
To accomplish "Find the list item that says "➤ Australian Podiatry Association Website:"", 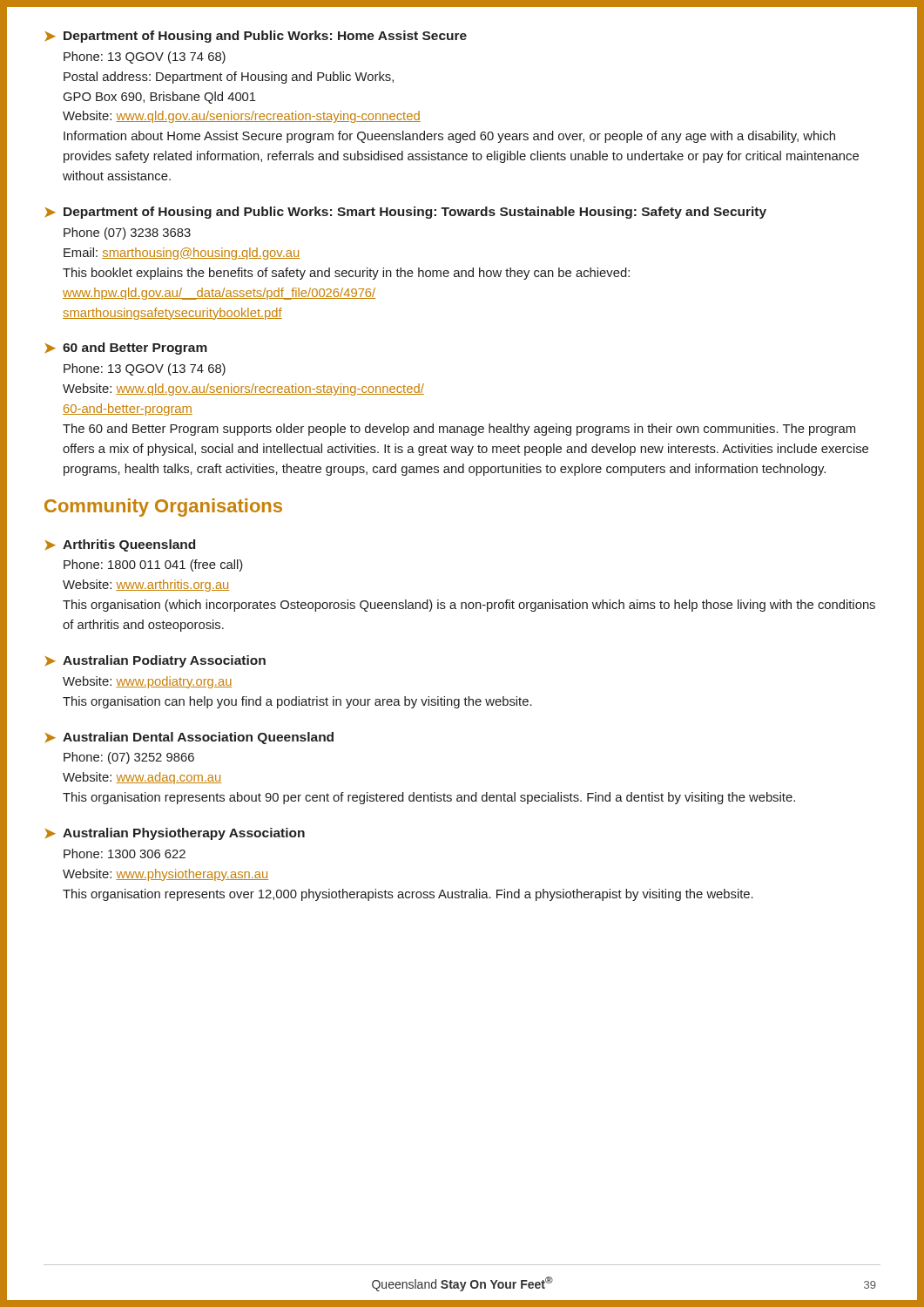I will point(155,661).
